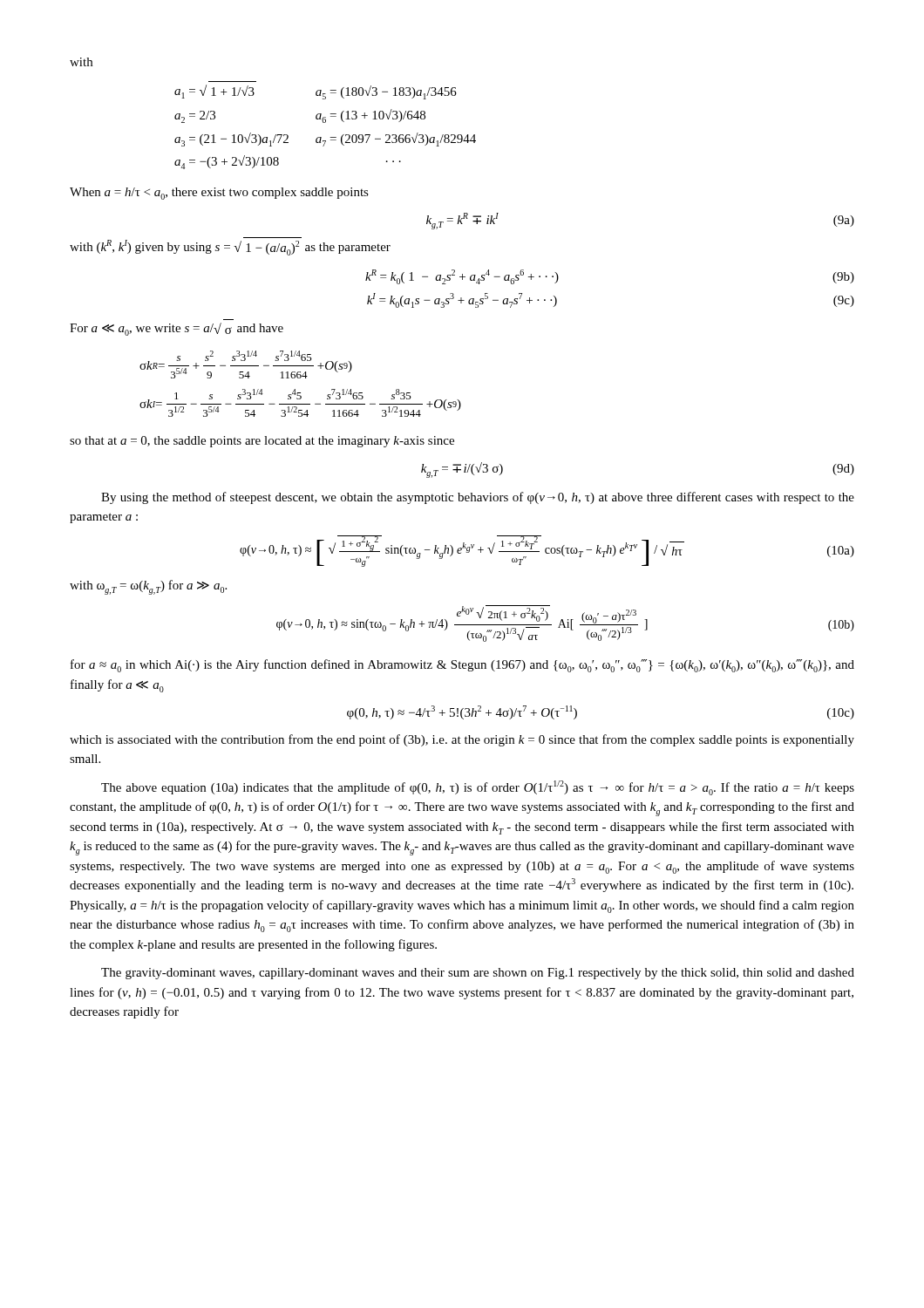The image size is (924, 1308).
Task: Select the formula that says "kg,T = kR ∓"
Action: pyautogui.click(x=462, y=220)
